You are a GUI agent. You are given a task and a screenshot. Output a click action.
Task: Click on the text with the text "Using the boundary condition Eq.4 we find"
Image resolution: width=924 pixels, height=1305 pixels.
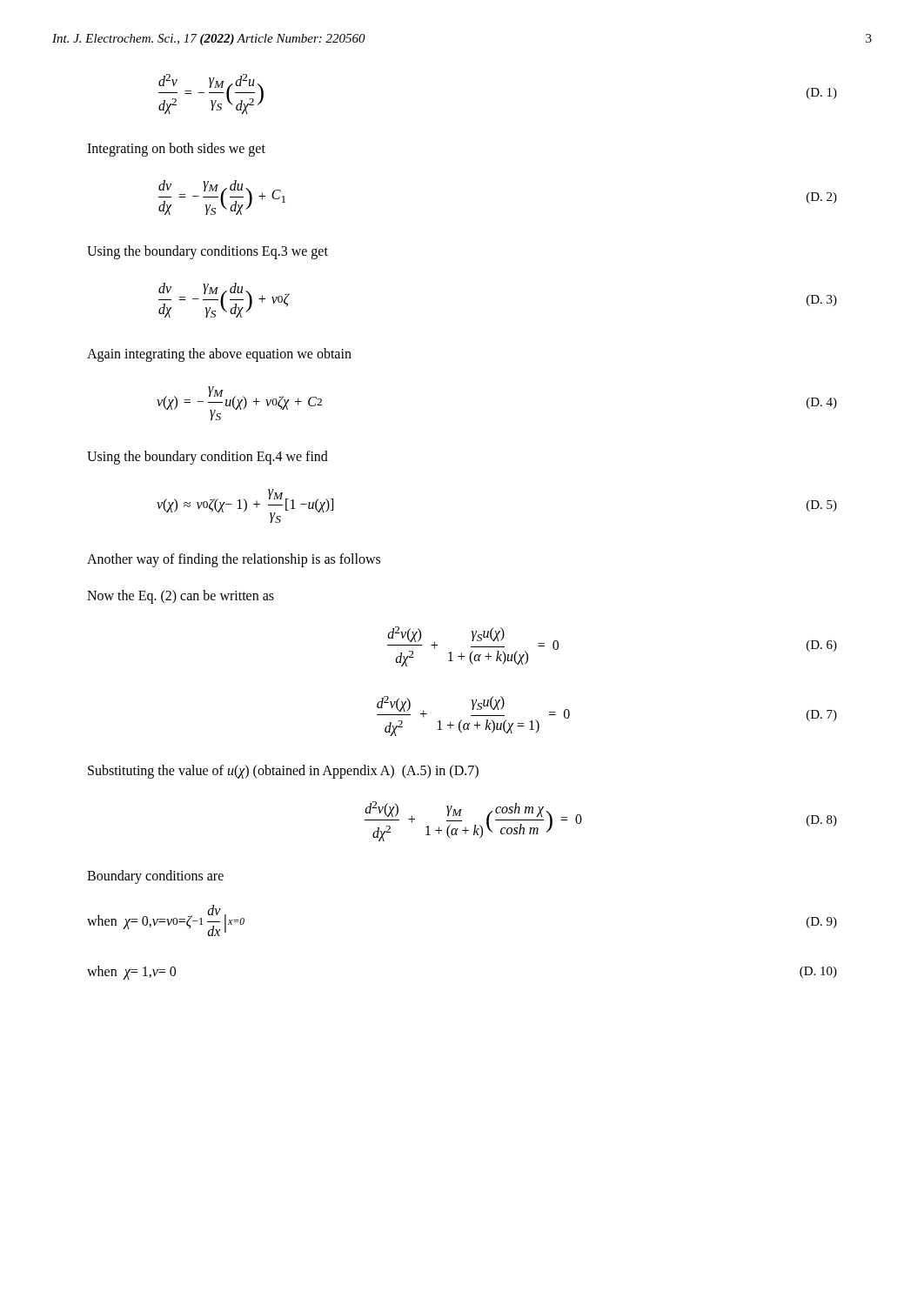coord(207,457)
